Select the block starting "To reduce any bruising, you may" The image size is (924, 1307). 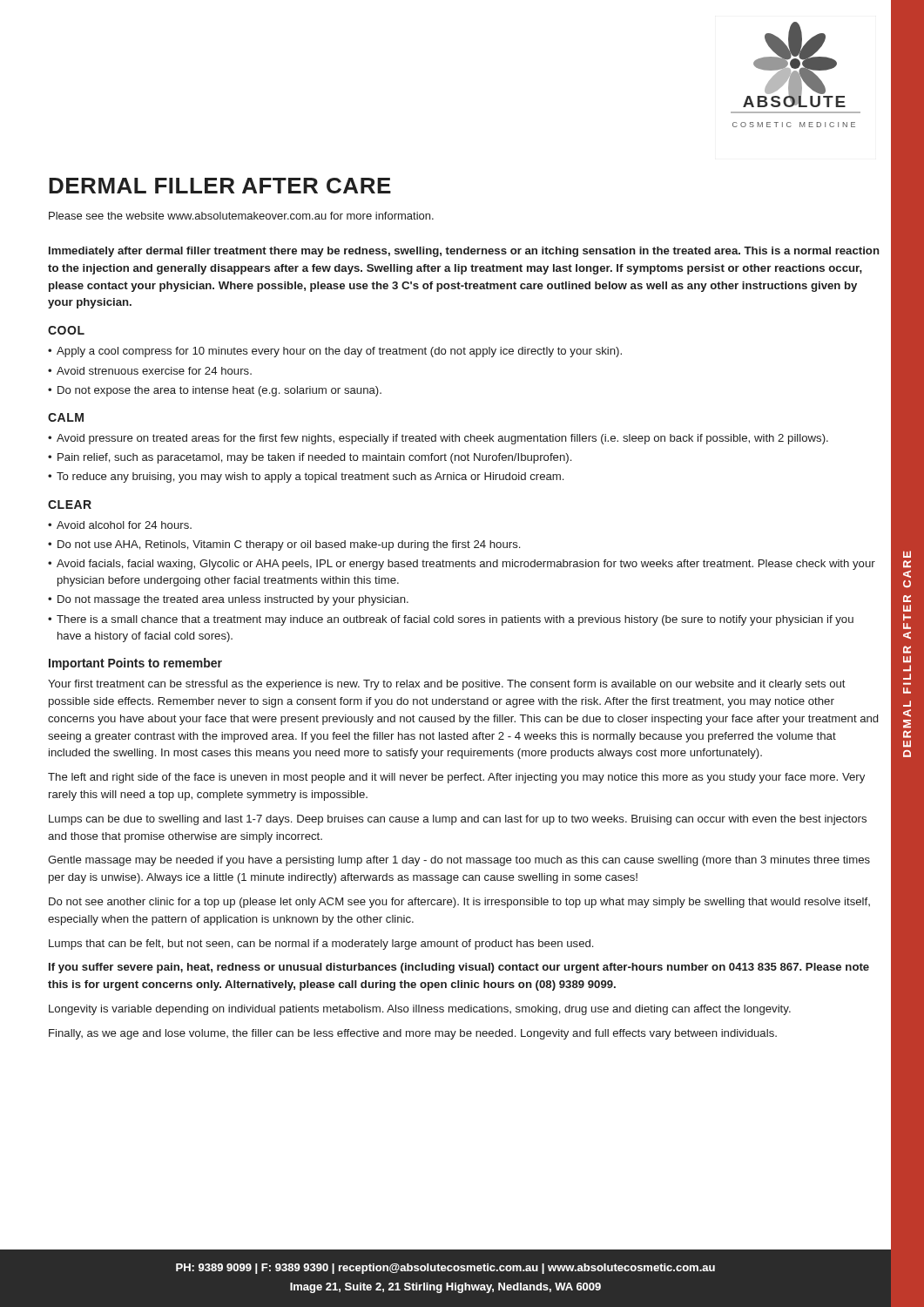click(x=311, y=477)
